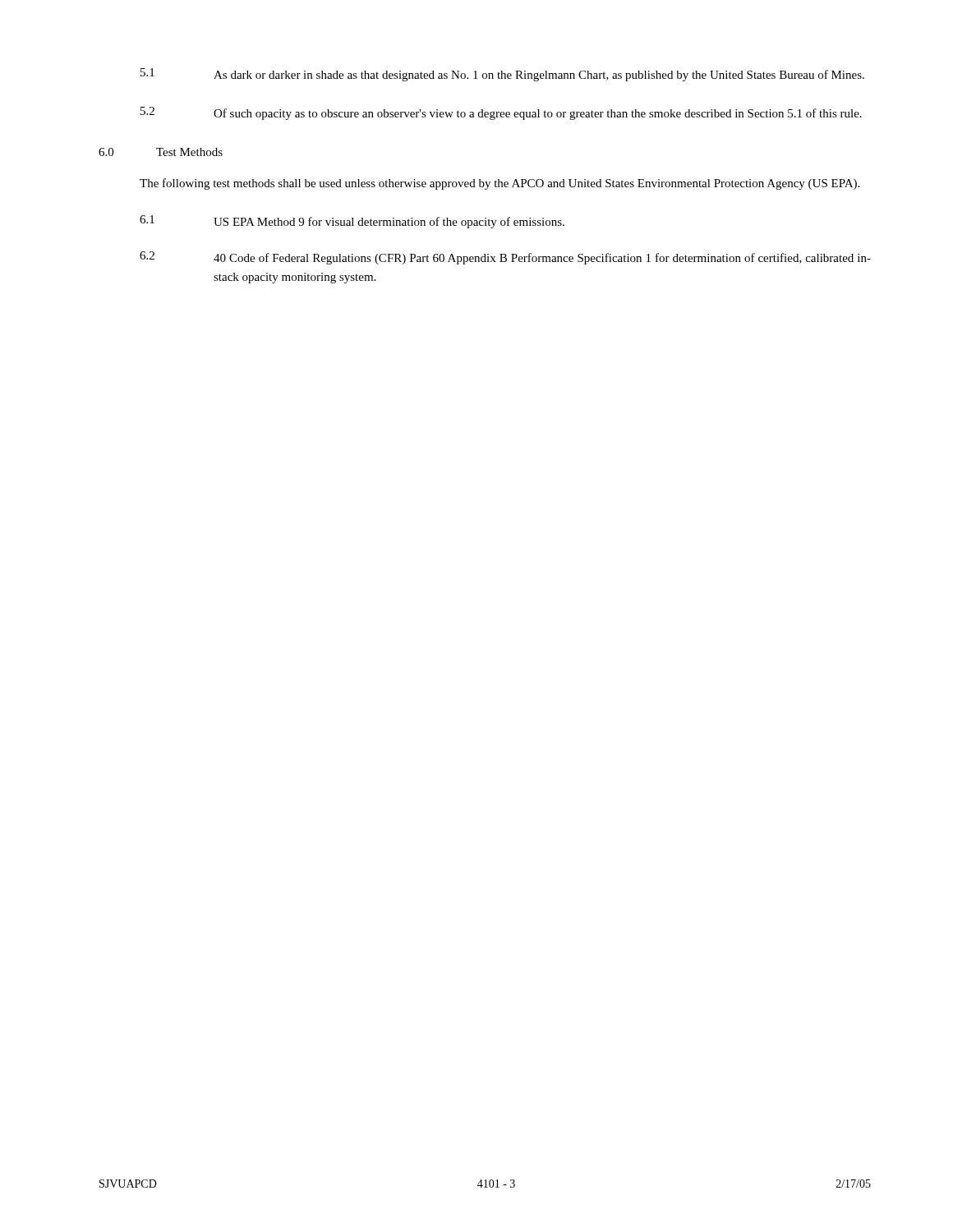Click the passage that begins "The following test"
The image size is (953, 1232).
click(500, 183)
